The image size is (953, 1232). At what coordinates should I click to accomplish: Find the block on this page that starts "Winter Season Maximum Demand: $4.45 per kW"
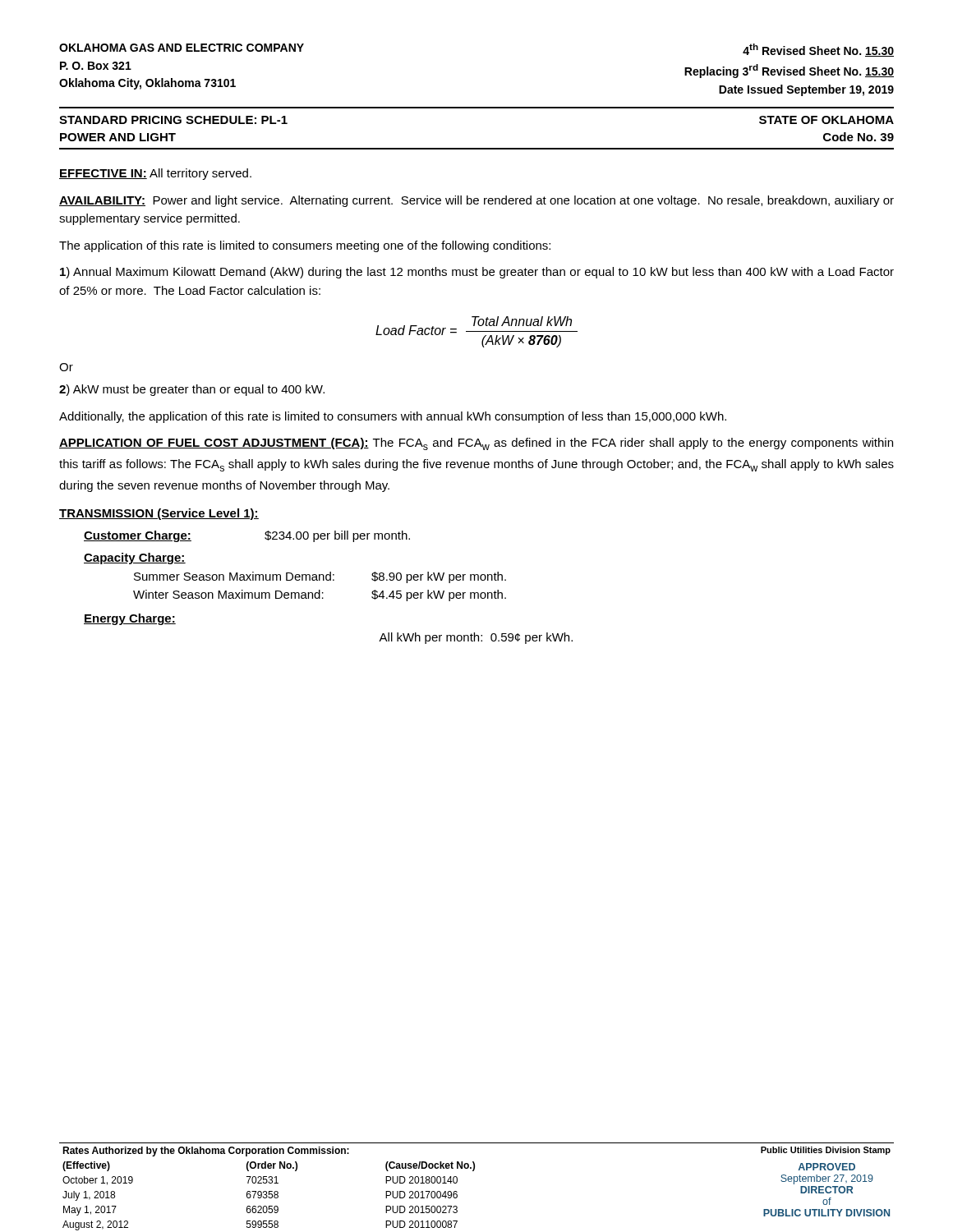[320, 595]
